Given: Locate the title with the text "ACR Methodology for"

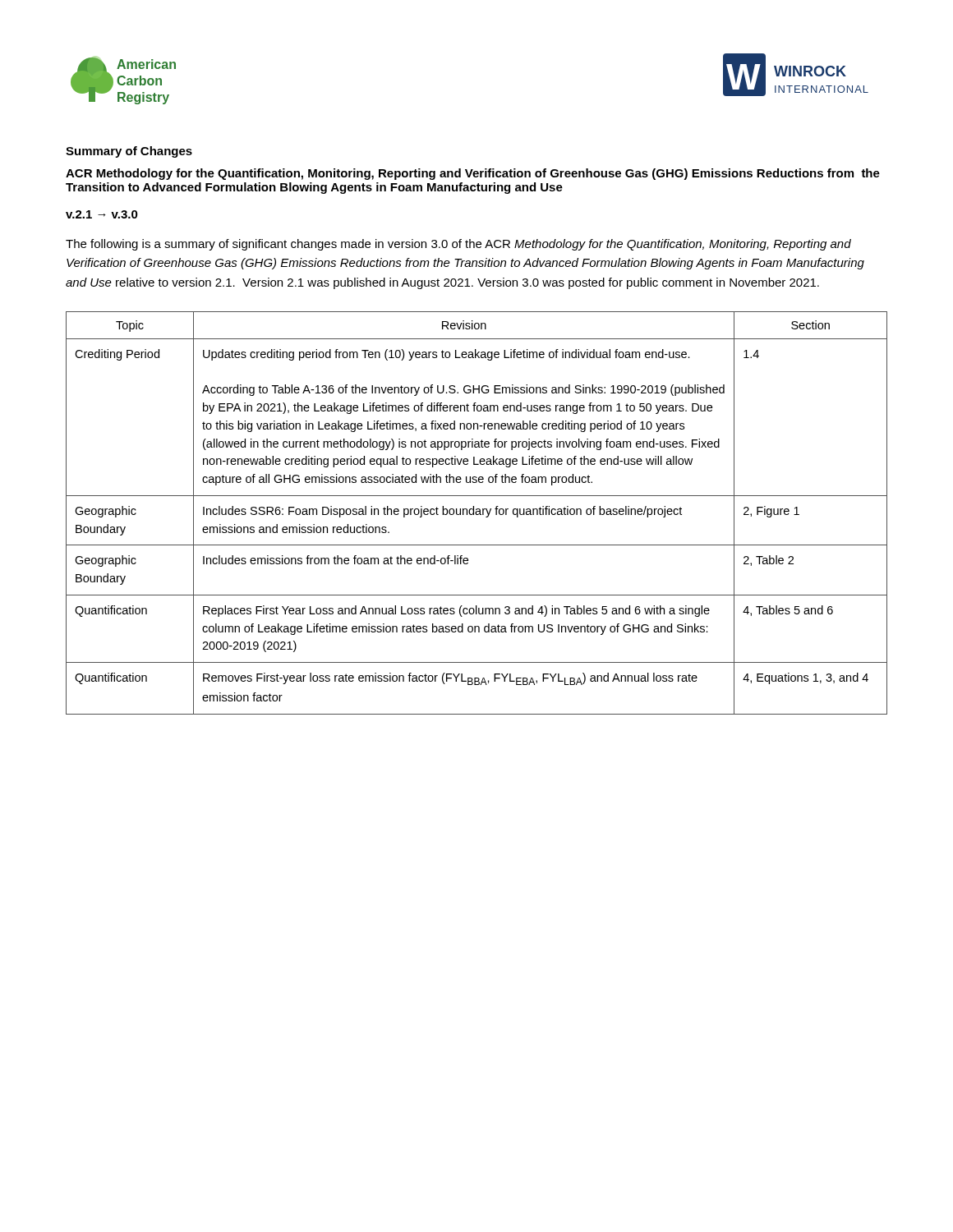Looking at the screenshot, I should point(473,180).
